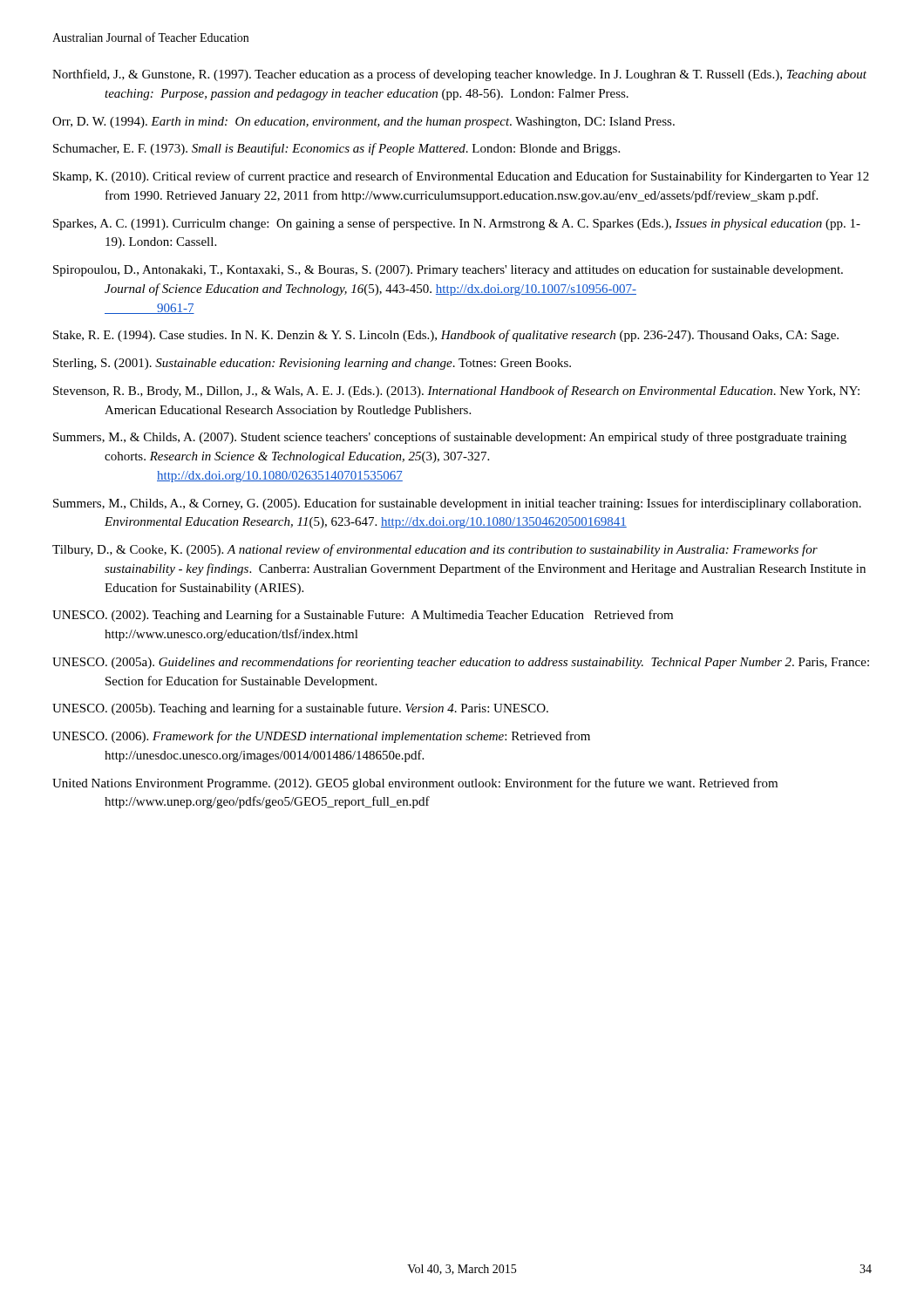
Task: Where is the passage that starts "UNESCO. (2005b). Teaching and learning for a"?
Action: [301, 708]
